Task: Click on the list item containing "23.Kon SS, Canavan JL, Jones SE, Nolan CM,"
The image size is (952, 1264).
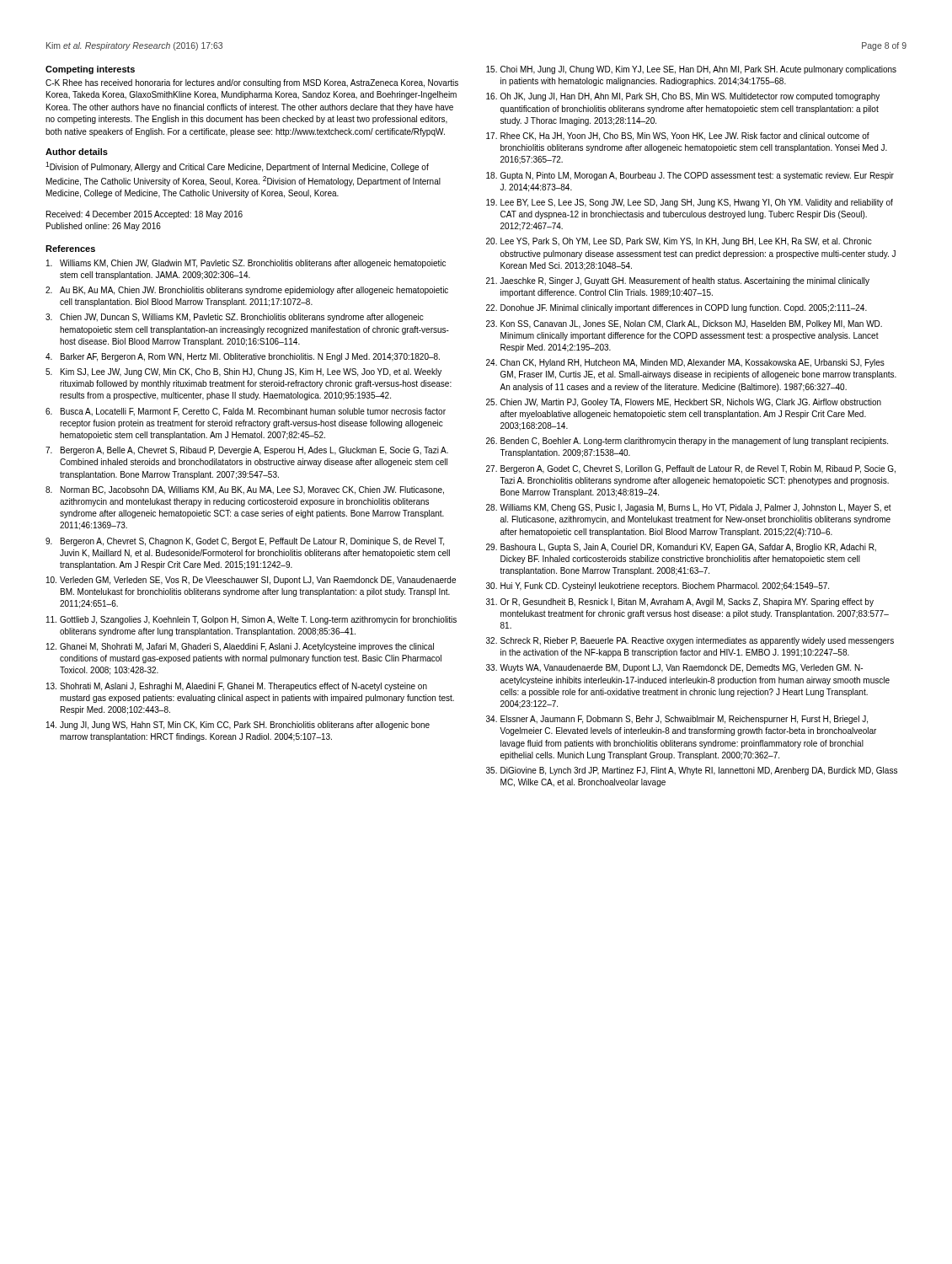Action: point(692,336)
